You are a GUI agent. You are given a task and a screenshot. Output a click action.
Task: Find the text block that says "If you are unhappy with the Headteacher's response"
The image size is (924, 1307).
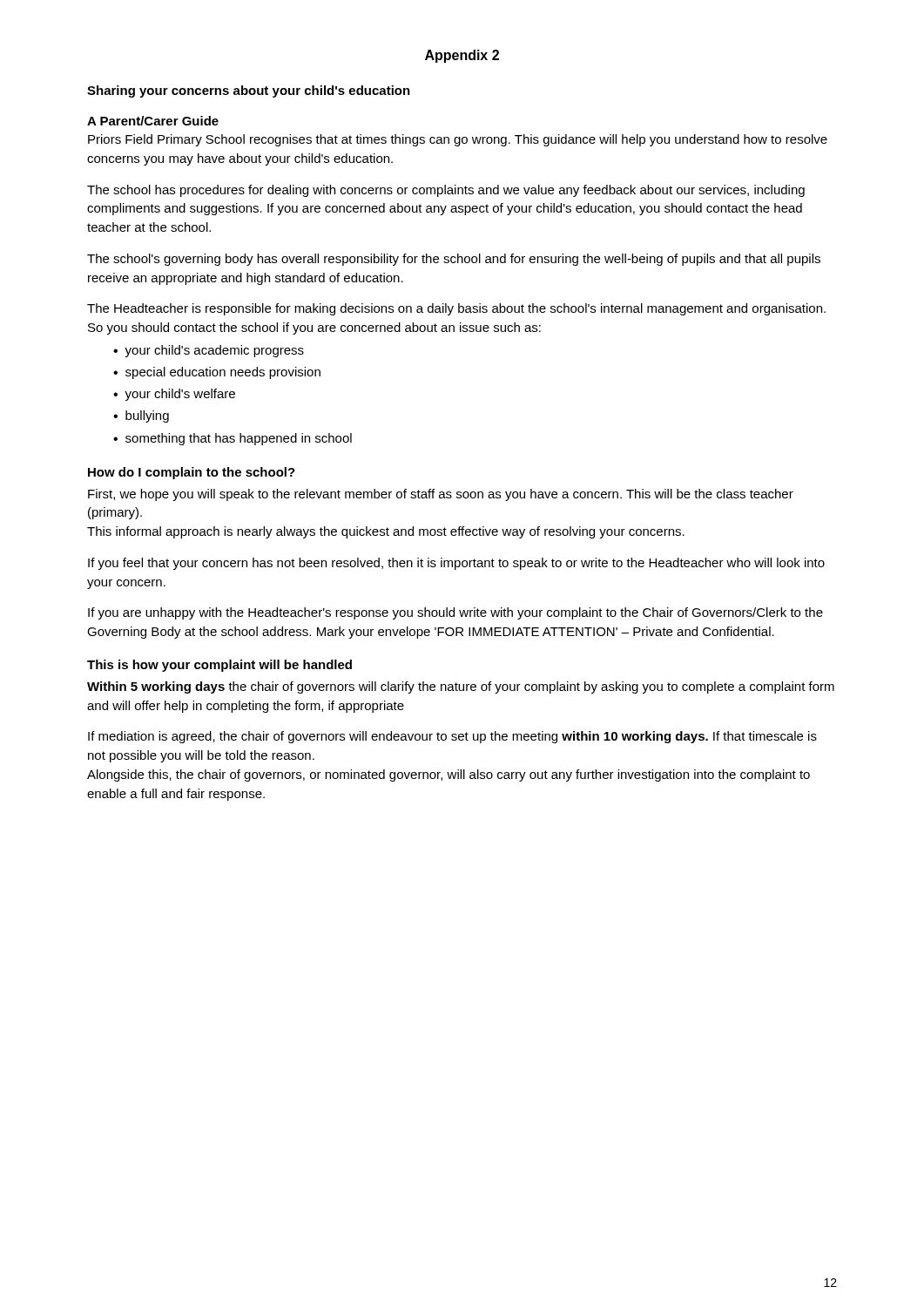[455, 622]
